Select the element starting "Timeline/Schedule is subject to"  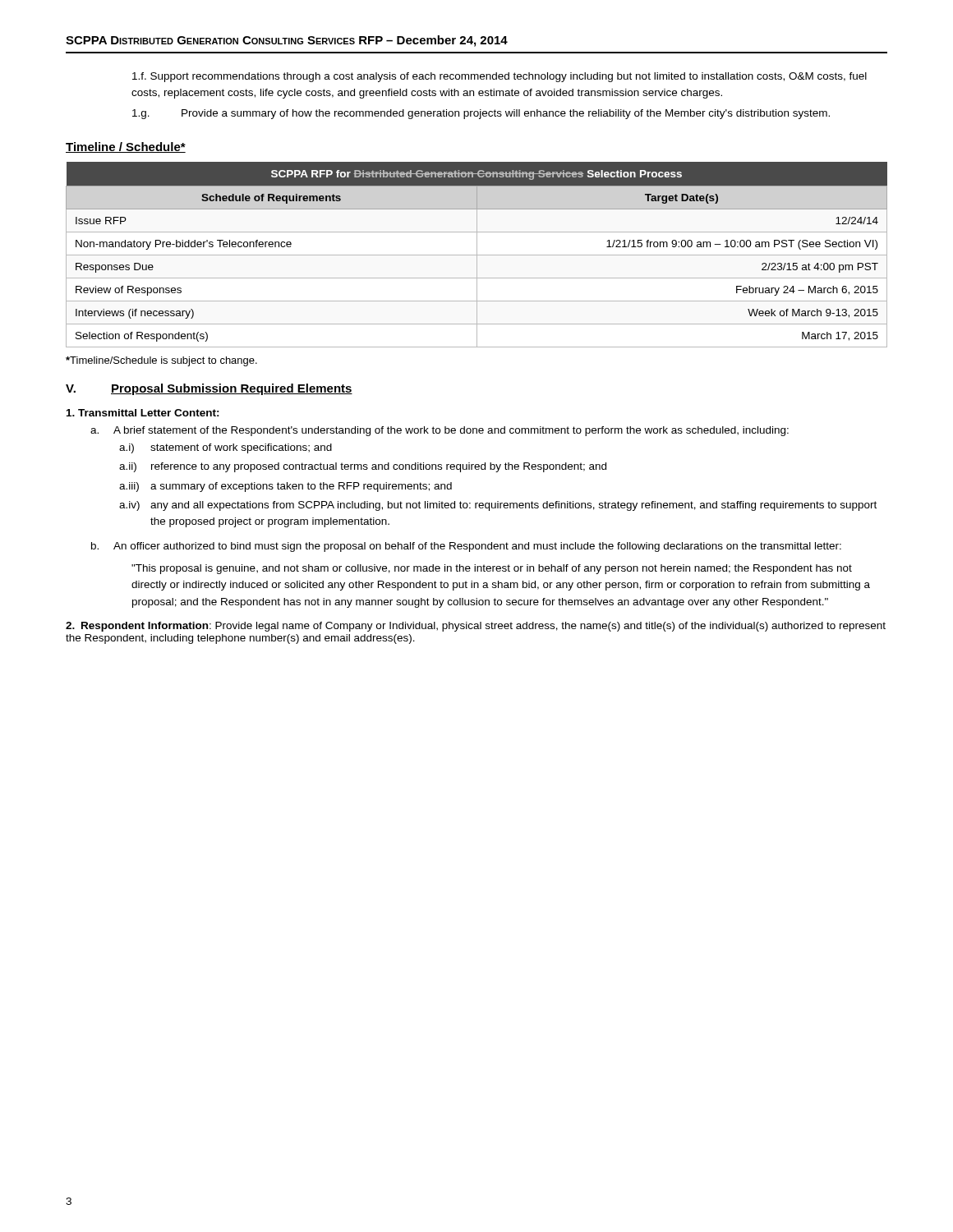point(162,360)
